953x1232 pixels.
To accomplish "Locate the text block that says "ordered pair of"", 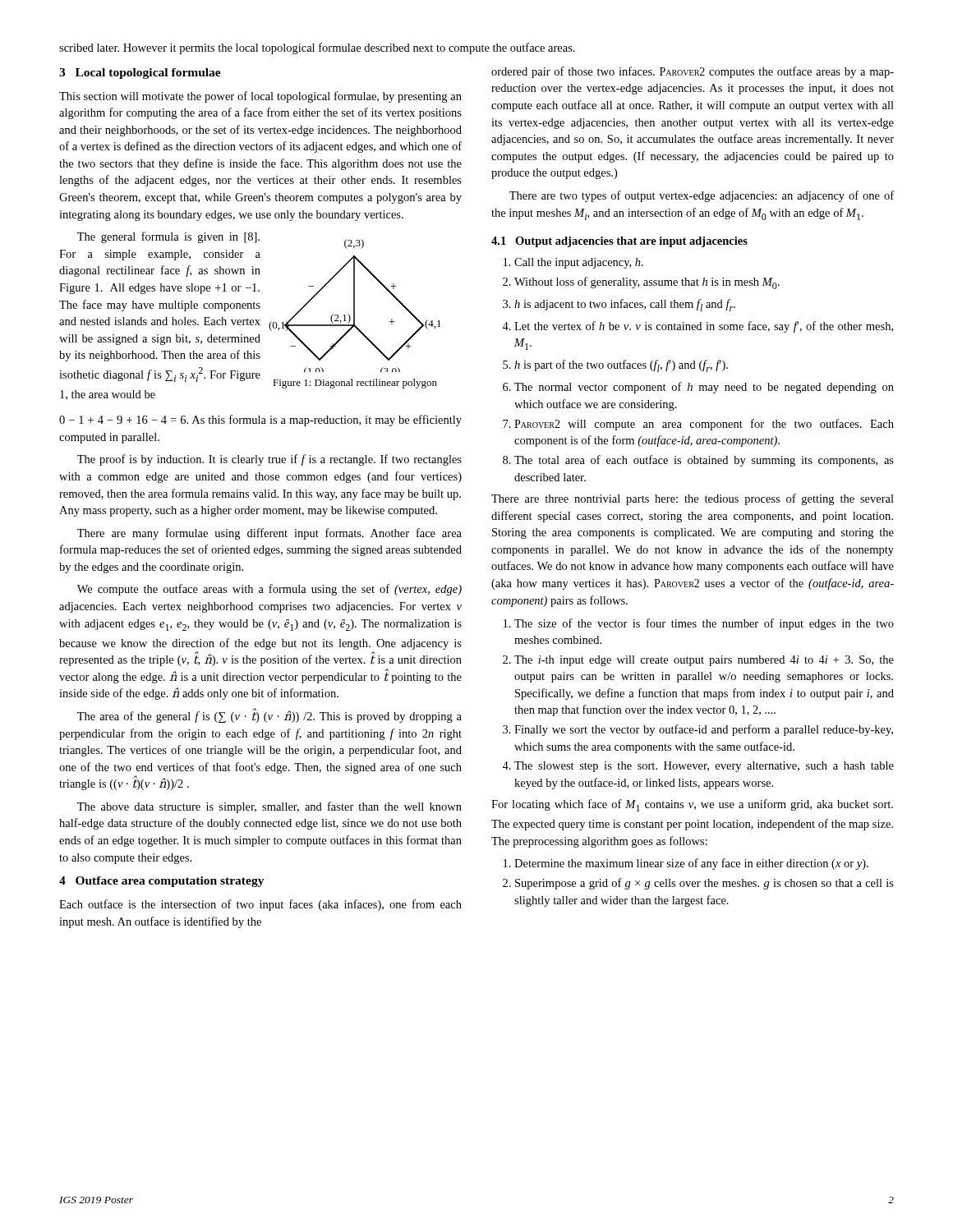I will pos(693,143).
